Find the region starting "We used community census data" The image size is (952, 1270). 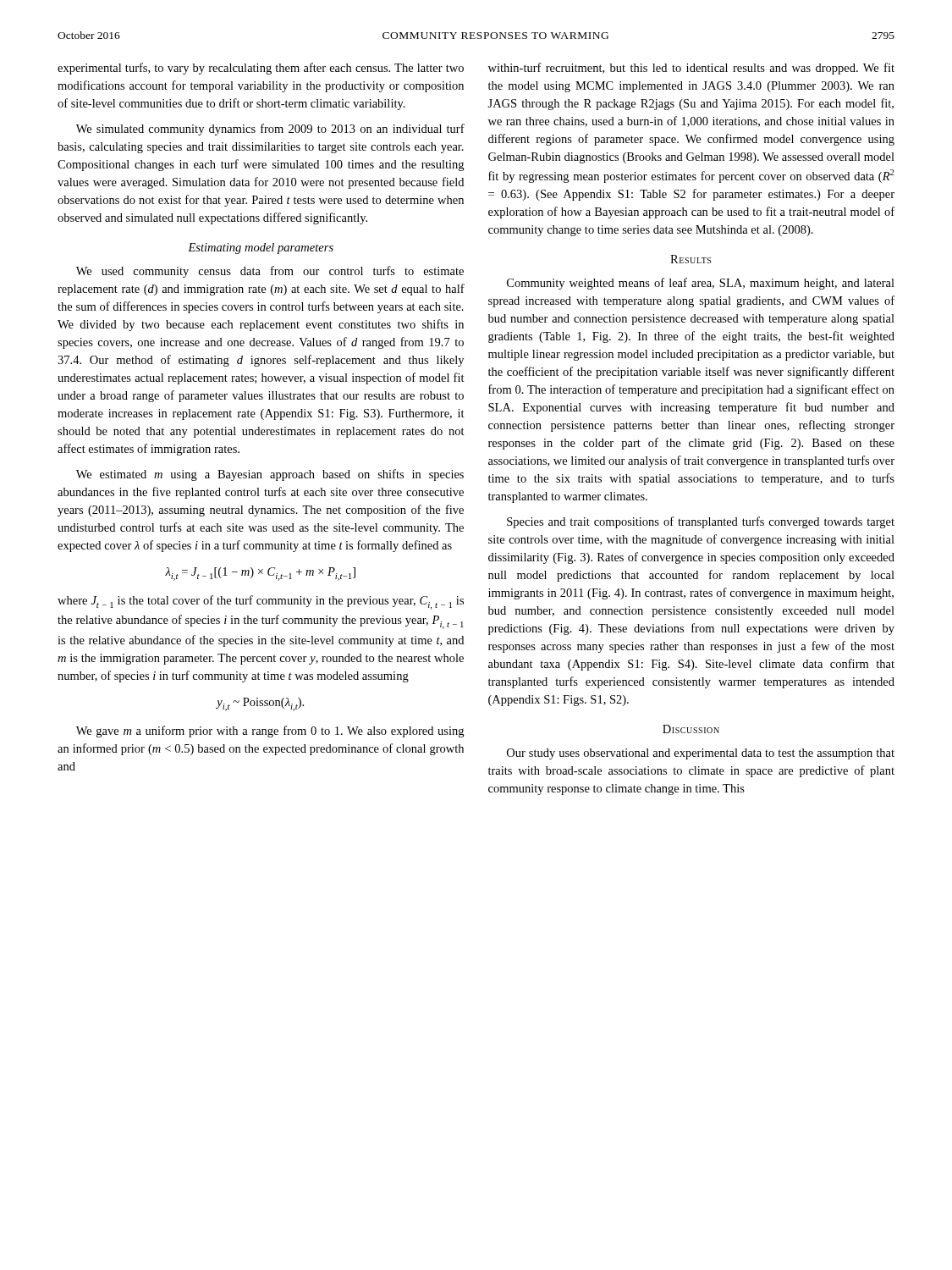point(261,360)
